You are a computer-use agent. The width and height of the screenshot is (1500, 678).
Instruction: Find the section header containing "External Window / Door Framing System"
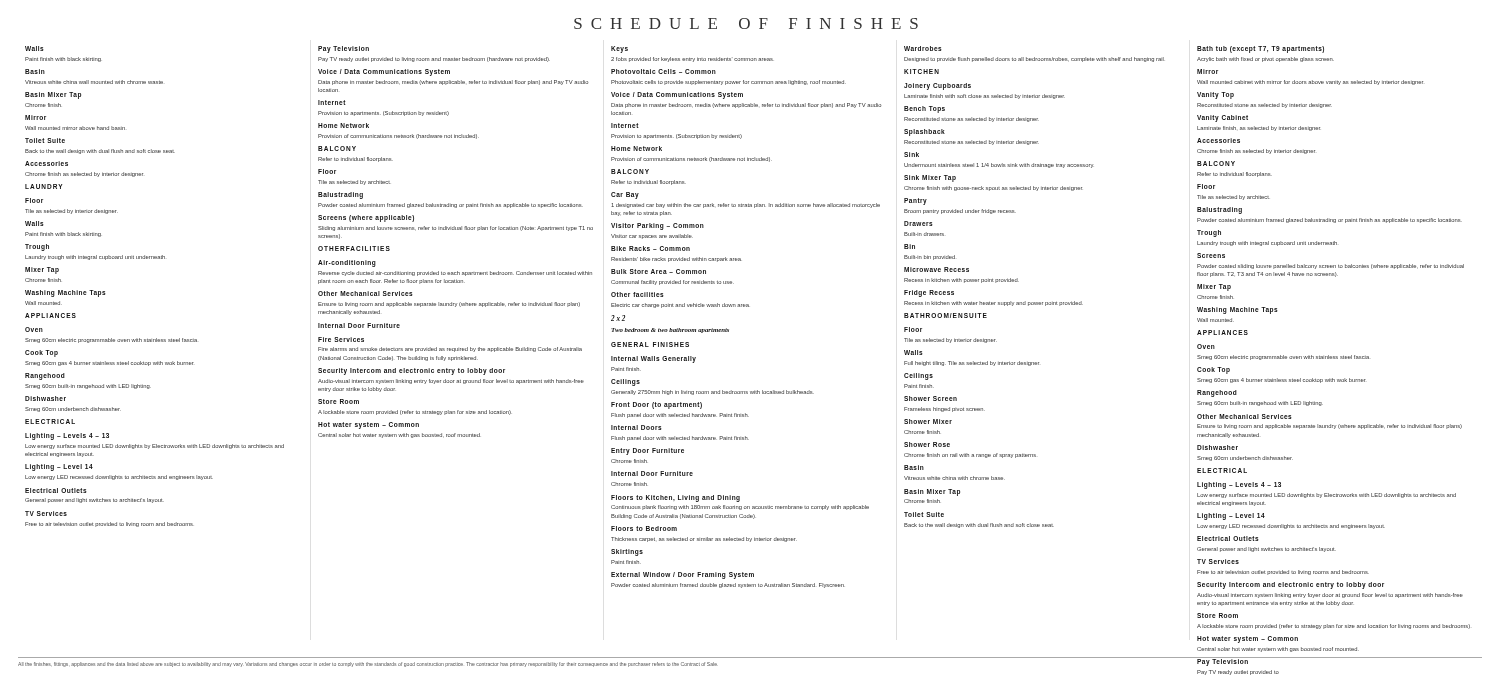[x=683, y=574]
